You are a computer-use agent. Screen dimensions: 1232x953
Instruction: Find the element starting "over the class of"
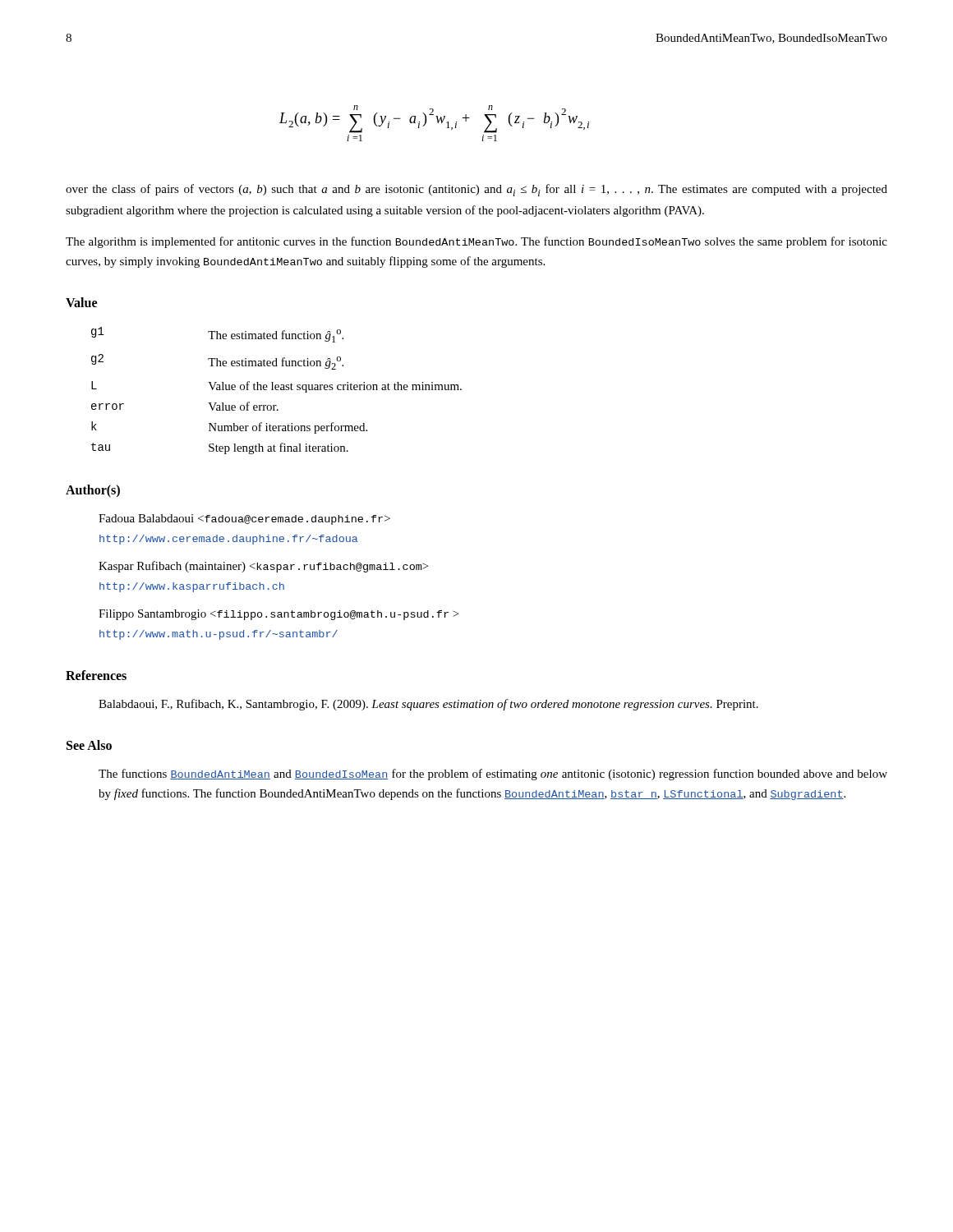[476, 200]
